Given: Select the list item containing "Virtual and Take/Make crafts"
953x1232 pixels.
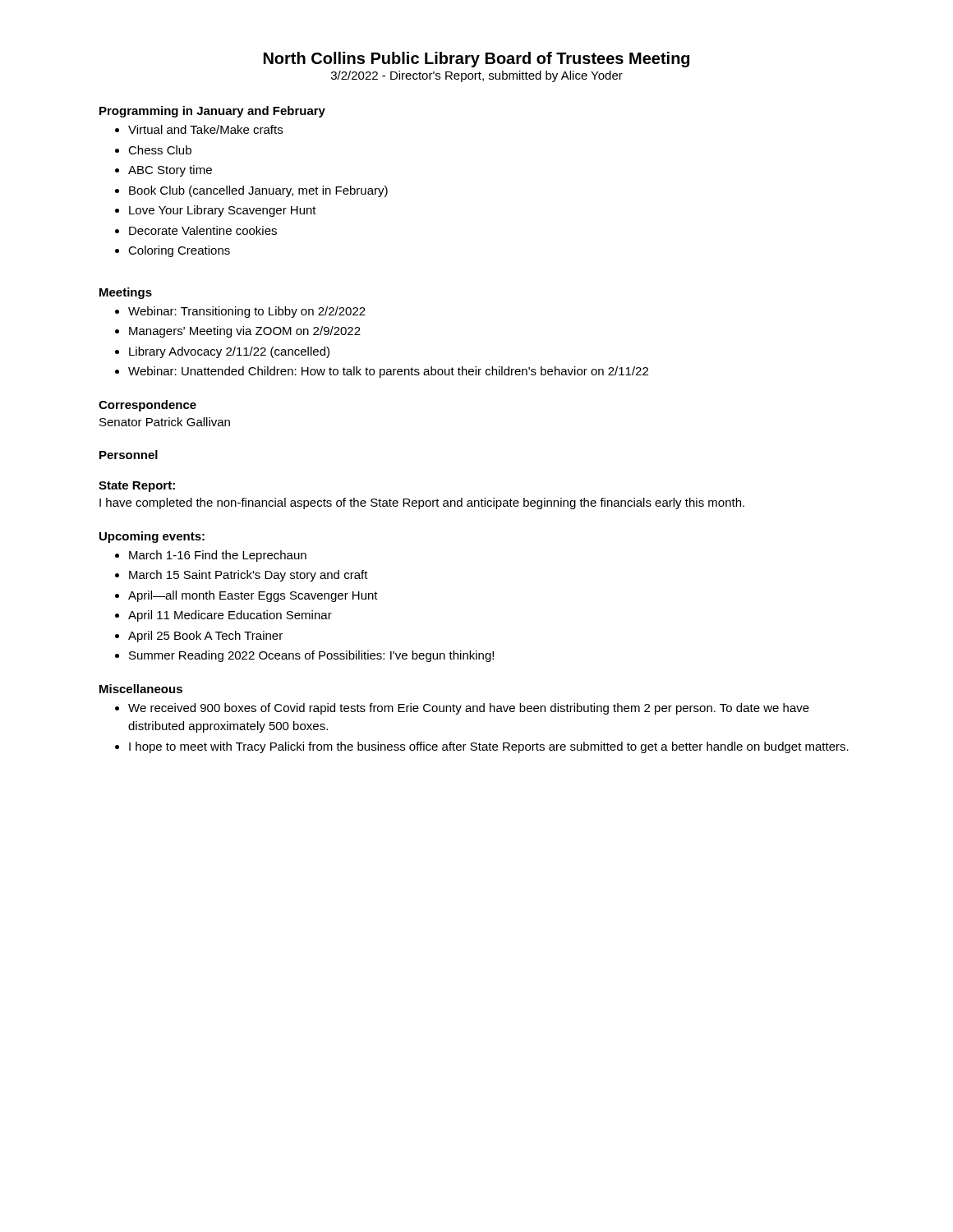Looking at the screenshot, I should pos(199,129).
